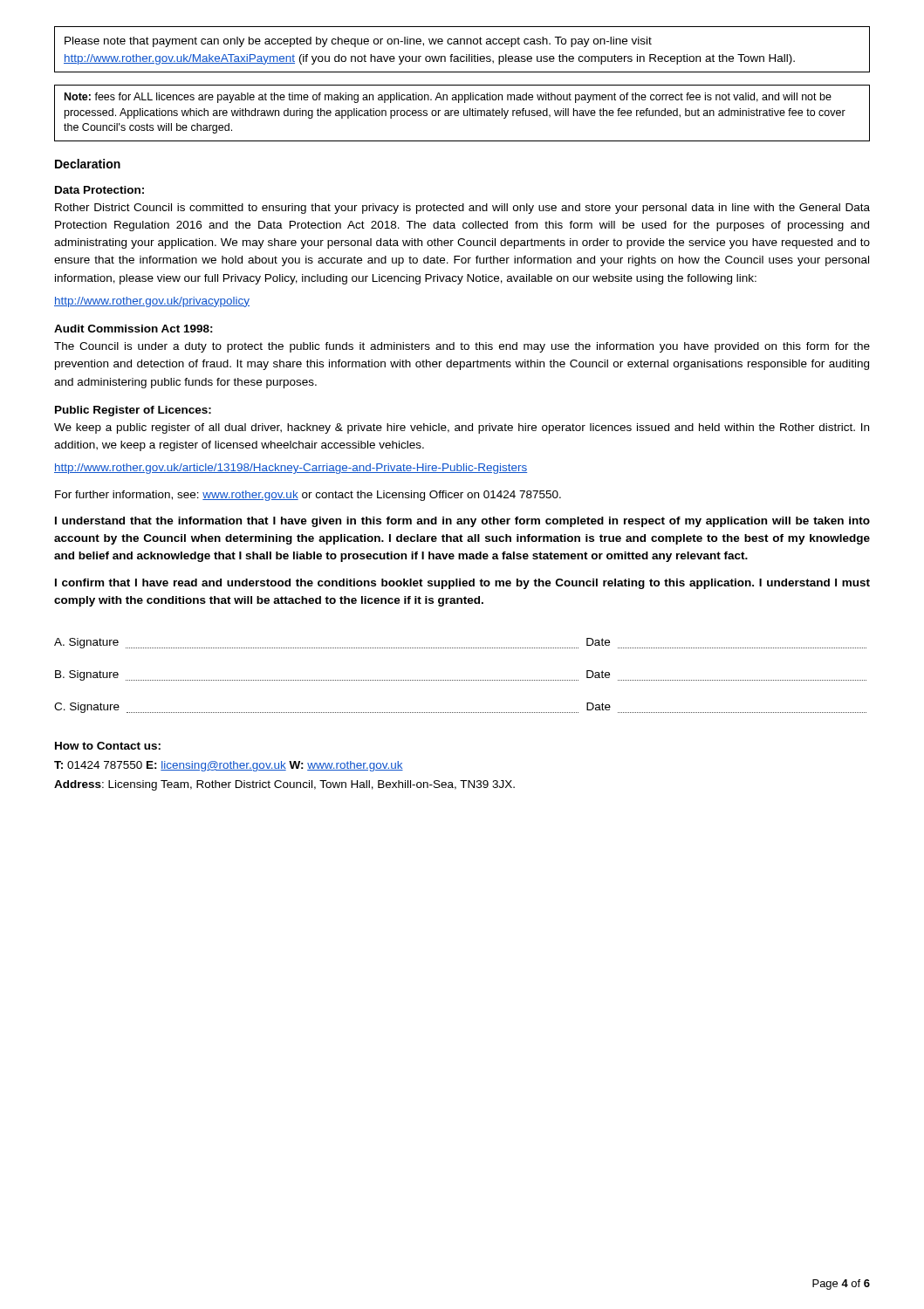This screenshot has width=924, height=1309.
Task: Locate the element starting "I confirm that I have"
Action: click(462, 591)
